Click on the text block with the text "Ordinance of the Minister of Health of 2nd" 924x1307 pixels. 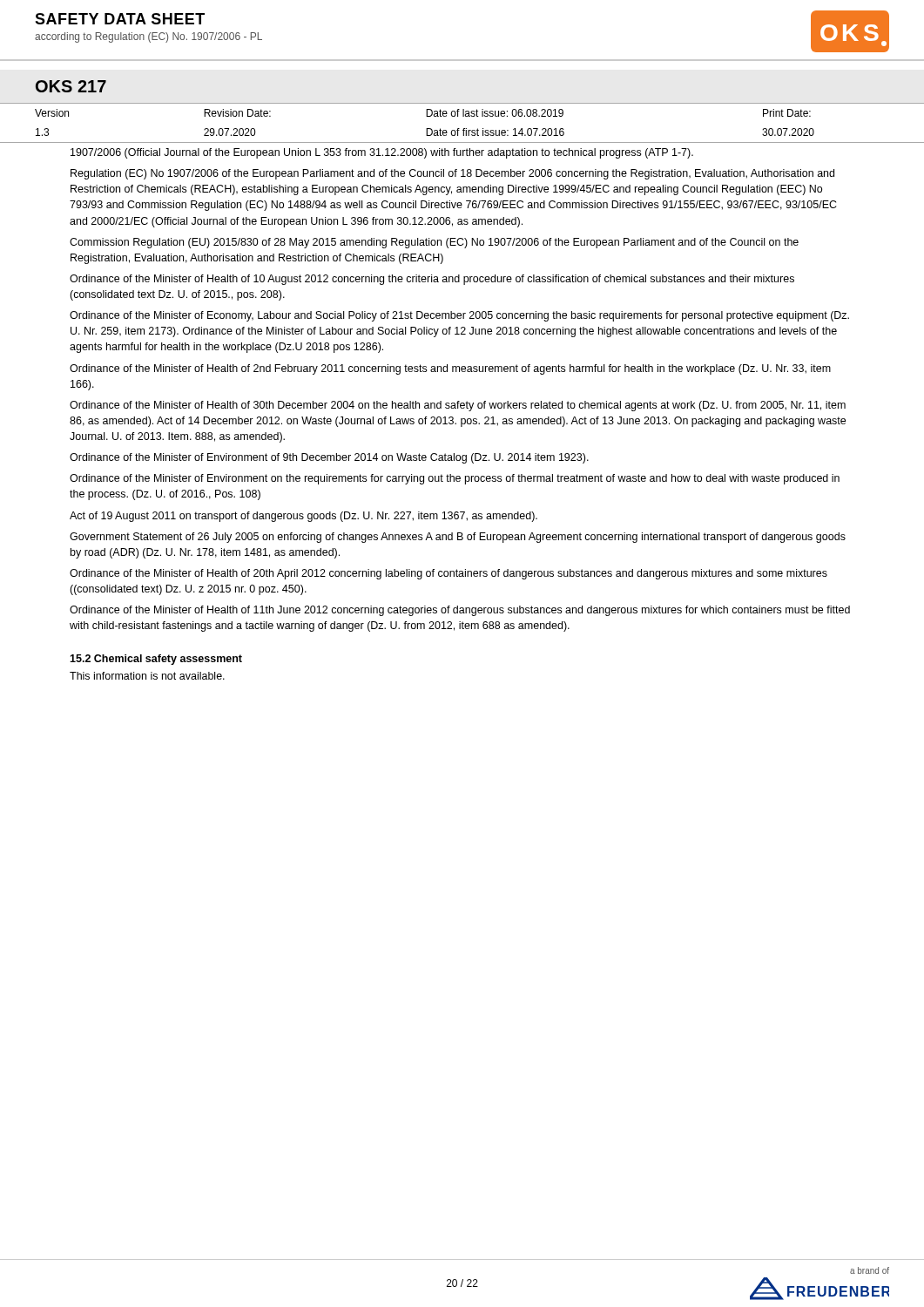tap(450, 376)
